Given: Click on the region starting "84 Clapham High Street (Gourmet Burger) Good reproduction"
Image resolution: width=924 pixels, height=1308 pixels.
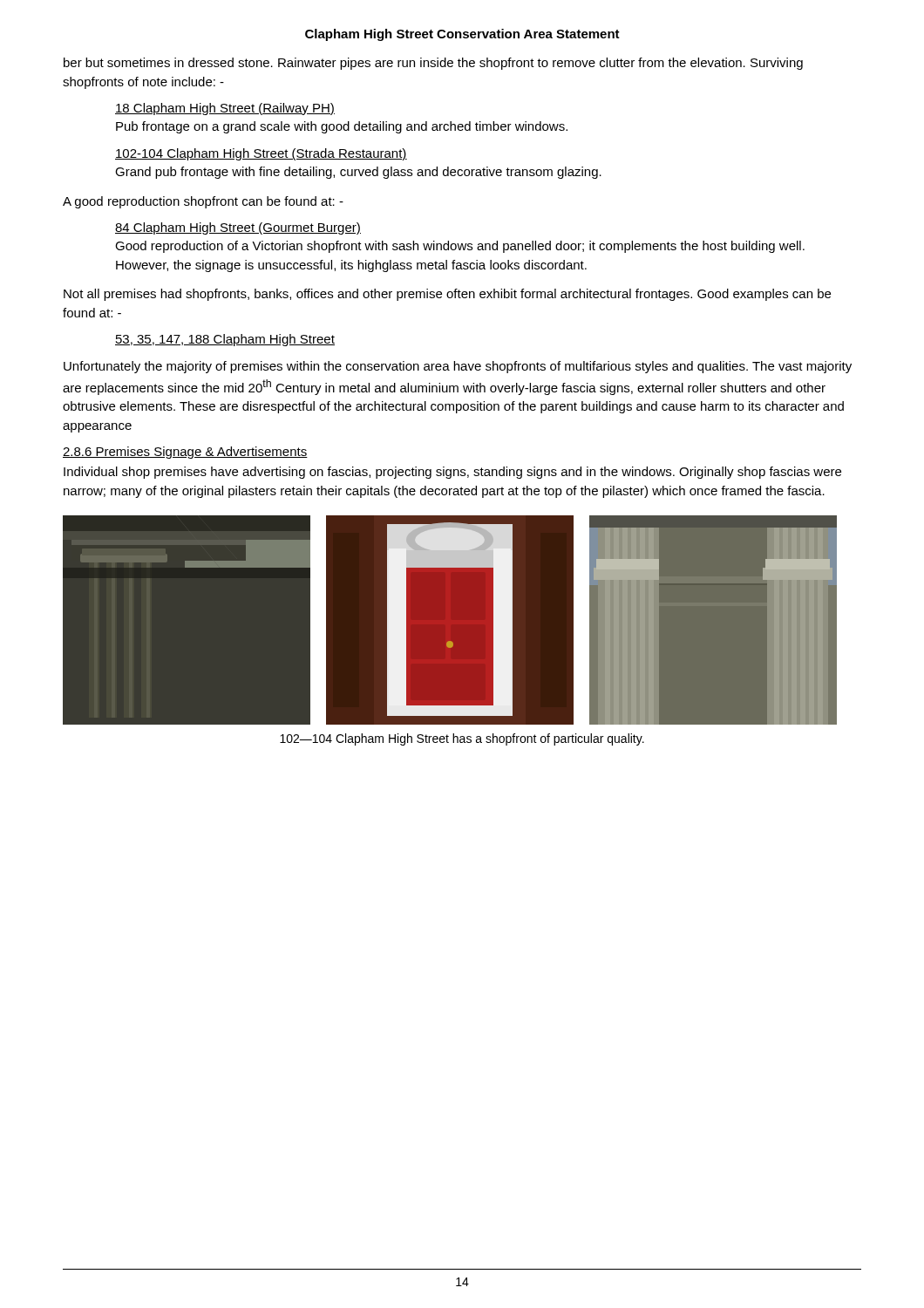Looking at the screenshot, I should [x=488, y=247].
